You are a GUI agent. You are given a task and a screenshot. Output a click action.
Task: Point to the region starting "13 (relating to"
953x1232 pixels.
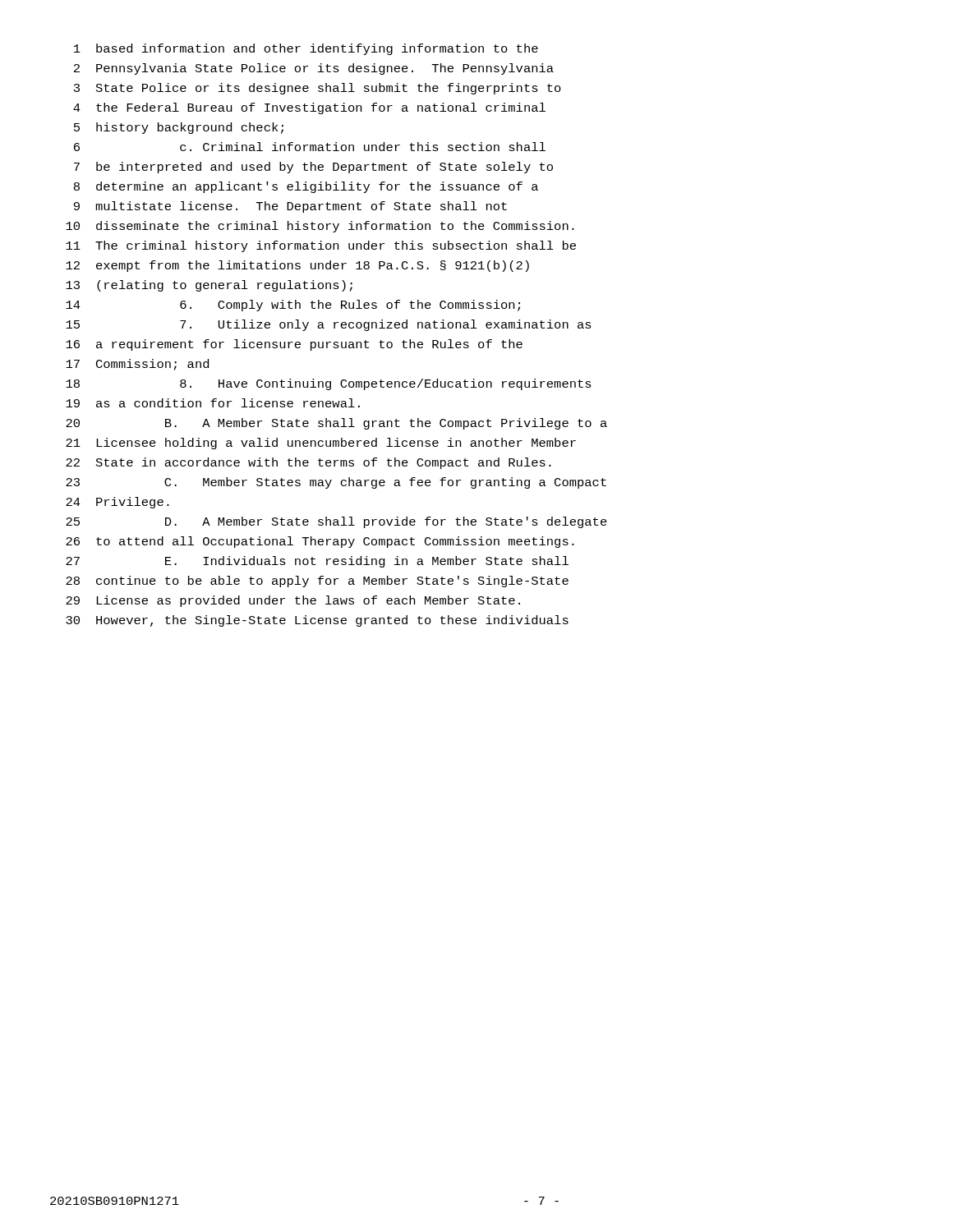pyautogui.click(x=202, y=286)
